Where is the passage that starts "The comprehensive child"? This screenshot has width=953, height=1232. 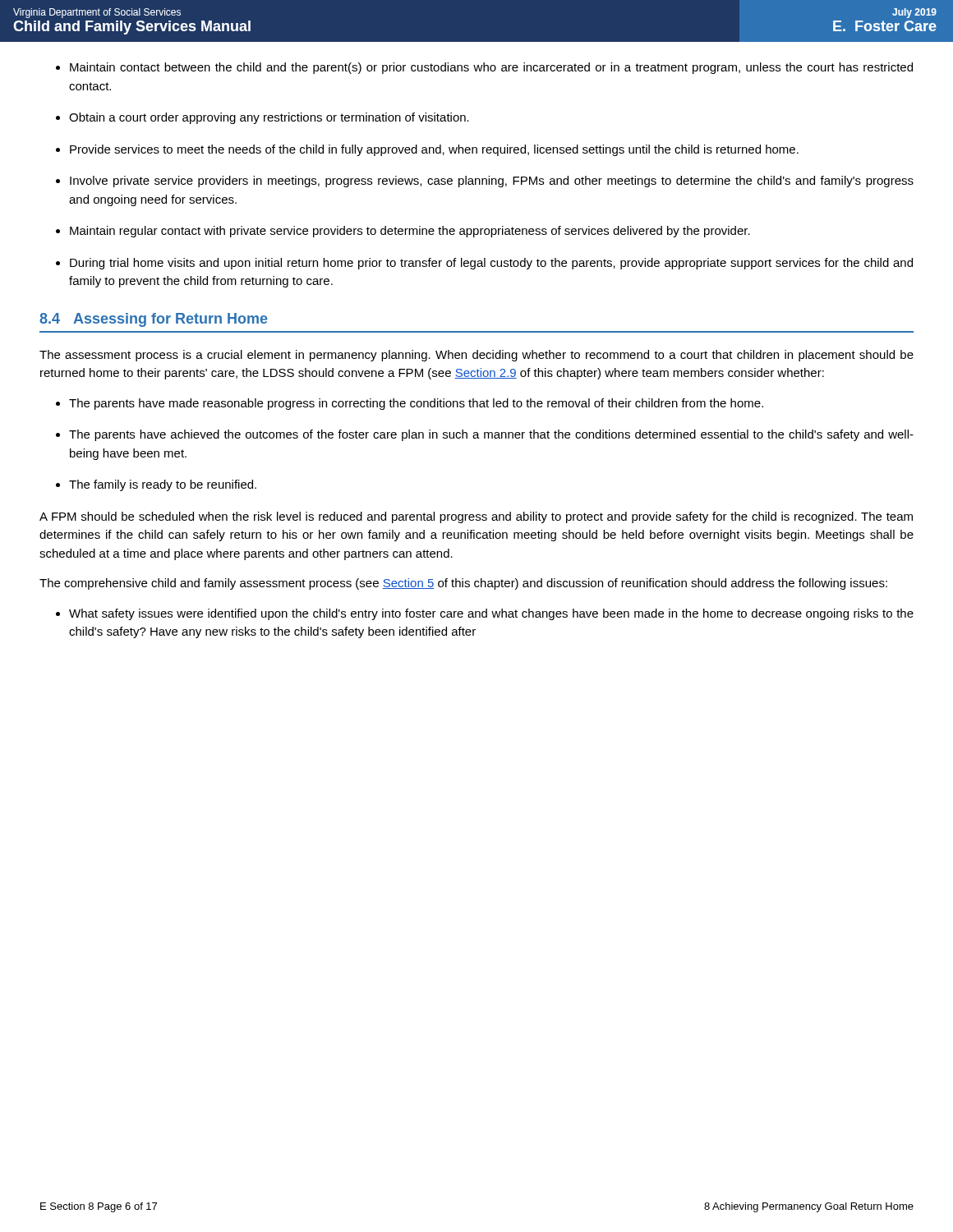[464, 583]
